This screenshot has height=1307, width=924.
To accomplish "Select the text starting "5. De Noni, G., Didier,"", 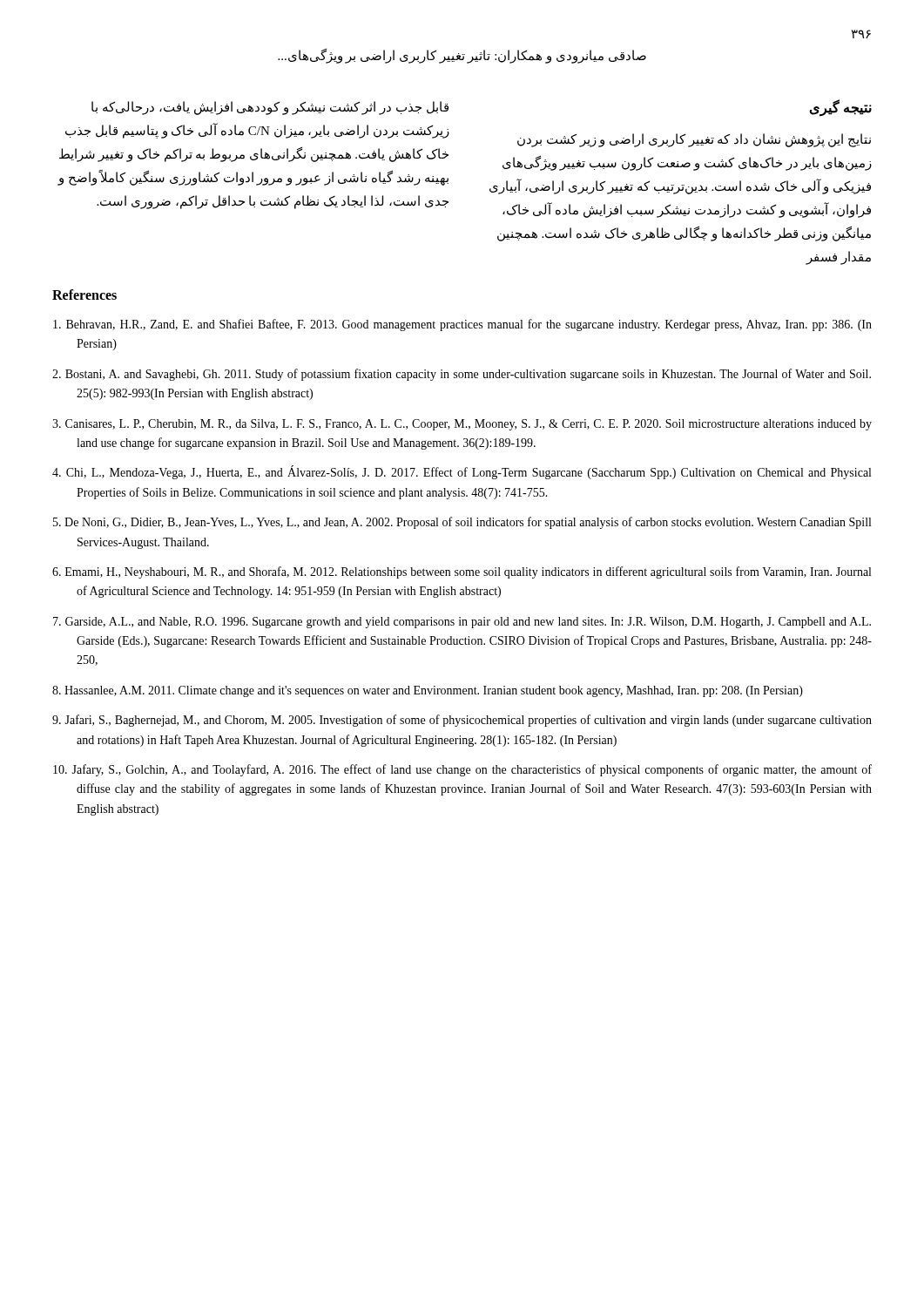I will [x=462, y=532].
